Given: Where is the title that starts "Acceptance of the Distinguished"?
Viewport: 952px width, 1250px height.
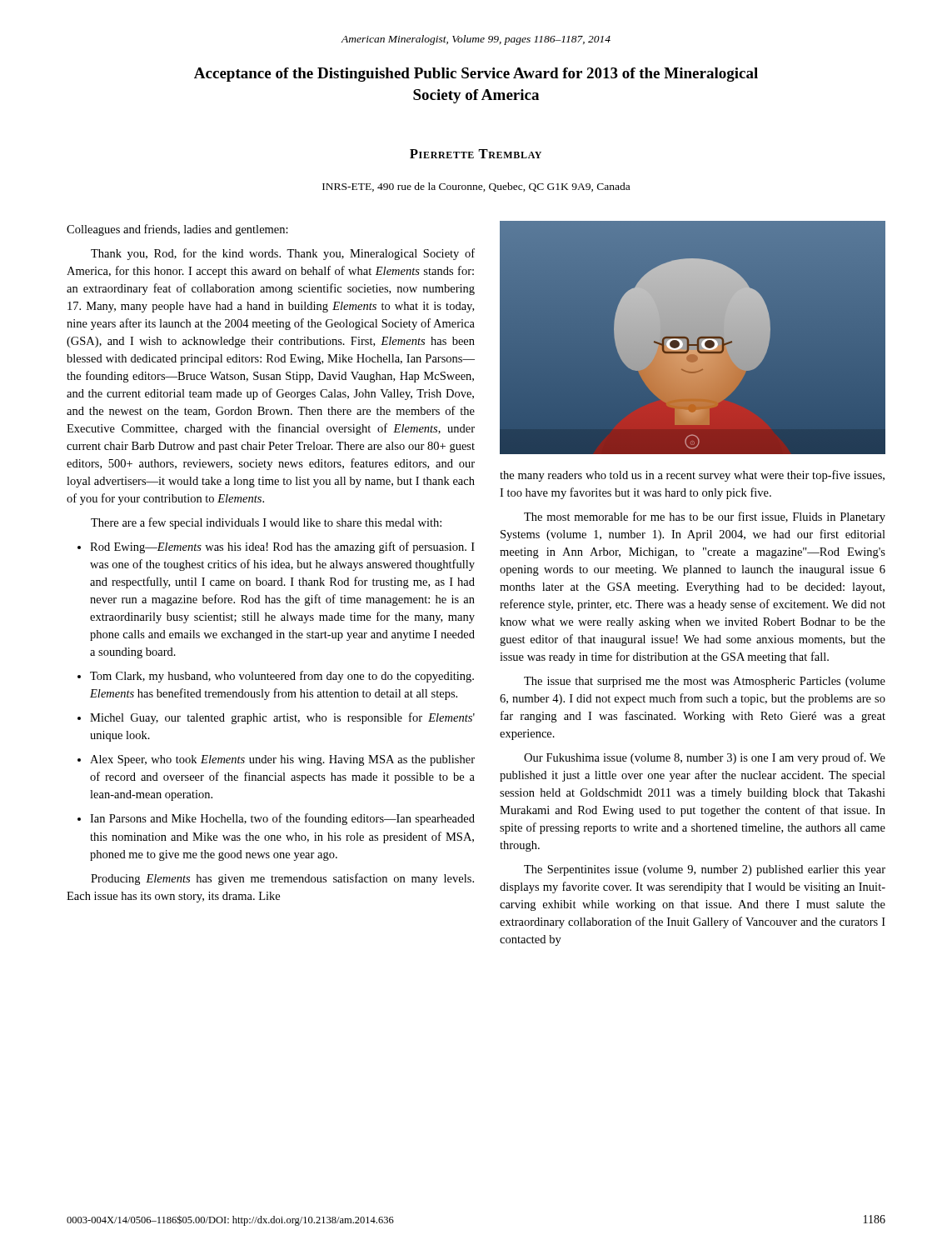Looking at the screenshot, I should [x=476, y=84].
